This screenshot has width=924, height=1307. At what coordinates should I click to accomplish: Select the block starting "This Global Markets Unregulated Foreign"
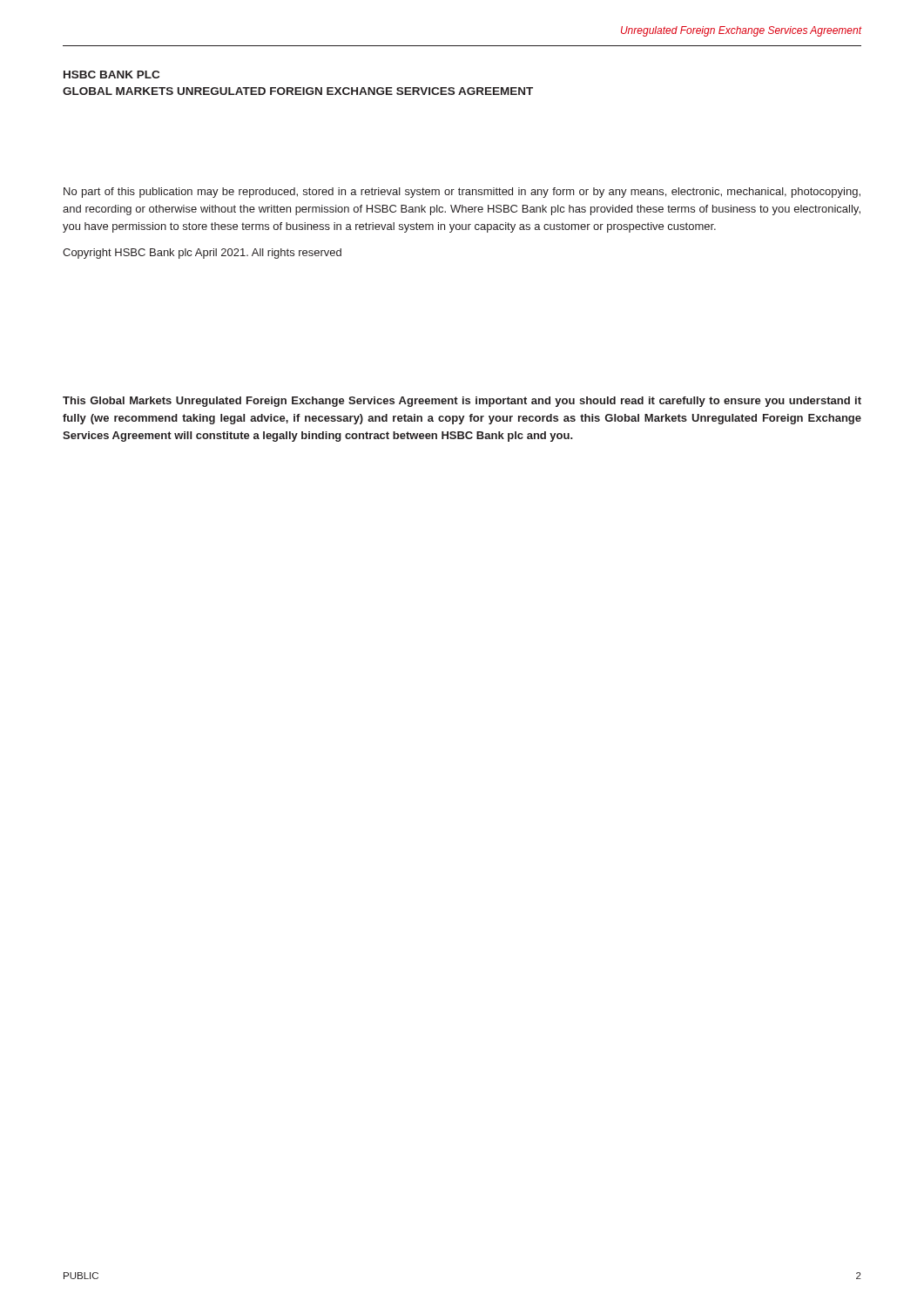tap(462, 418)
